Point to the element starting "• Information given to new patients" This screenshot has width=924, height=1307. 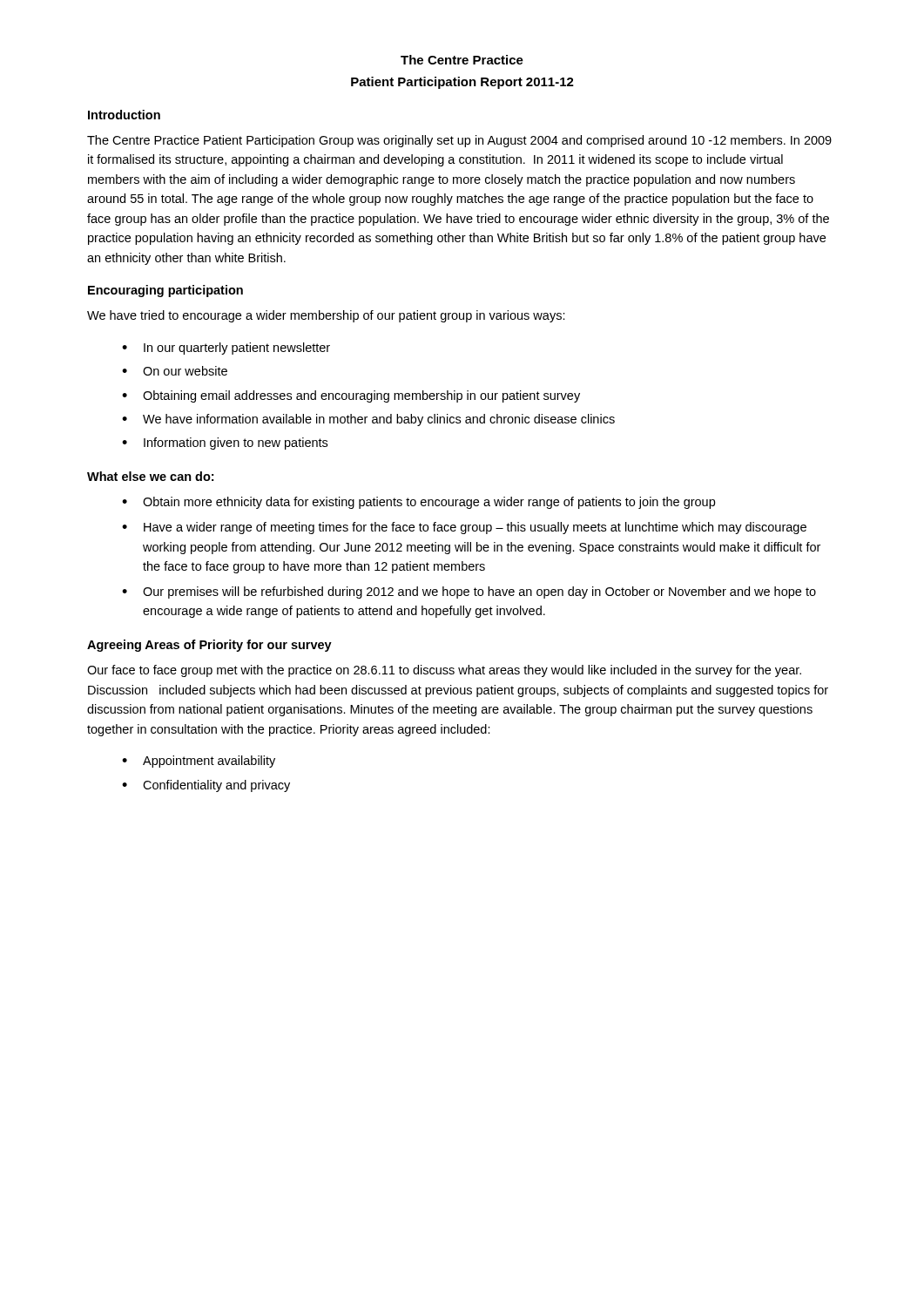pyautogui.click(x=225, y=444)
